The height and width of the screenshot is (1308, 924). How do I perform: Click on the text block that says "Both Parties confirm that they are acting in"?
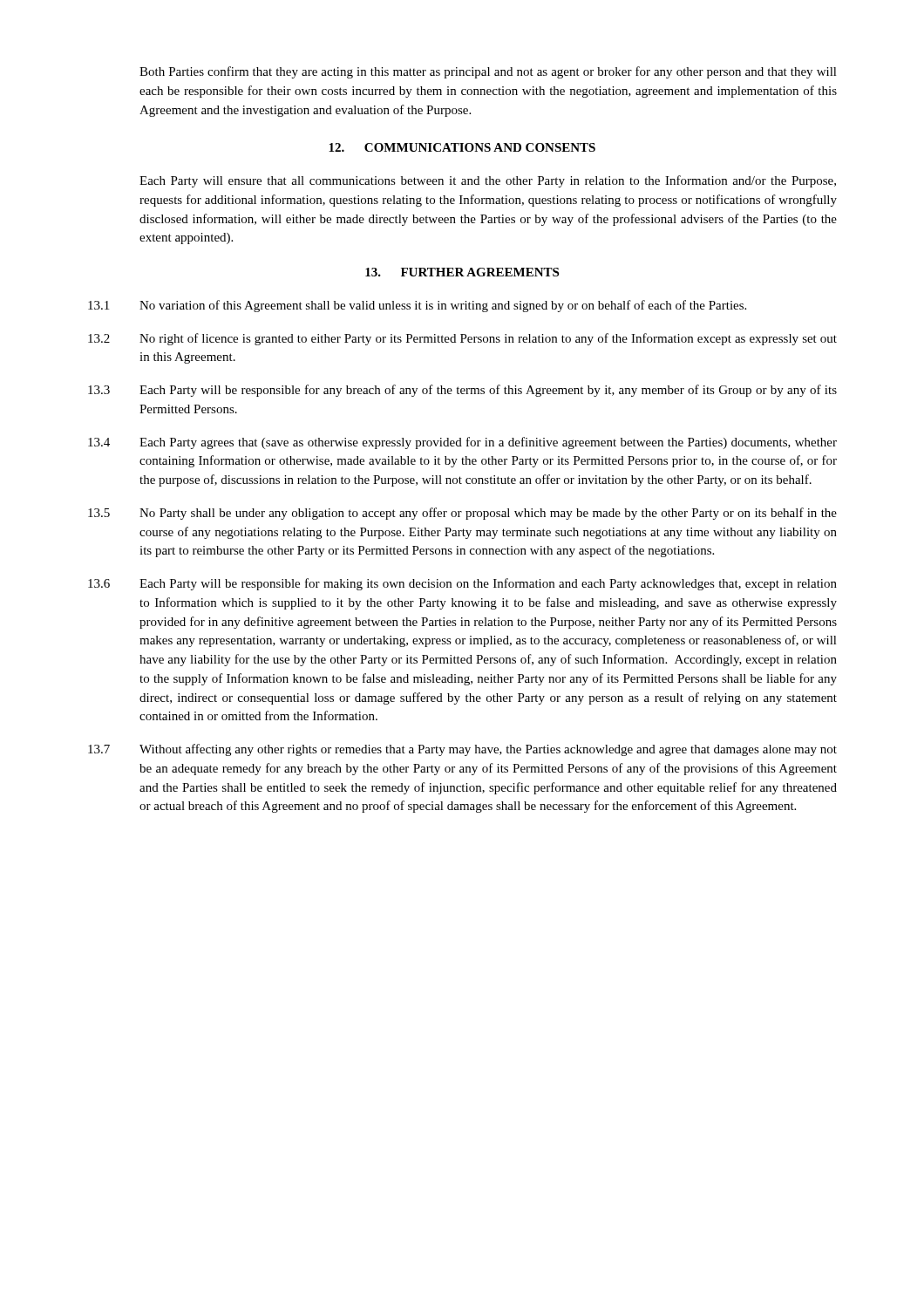point(488,90)
